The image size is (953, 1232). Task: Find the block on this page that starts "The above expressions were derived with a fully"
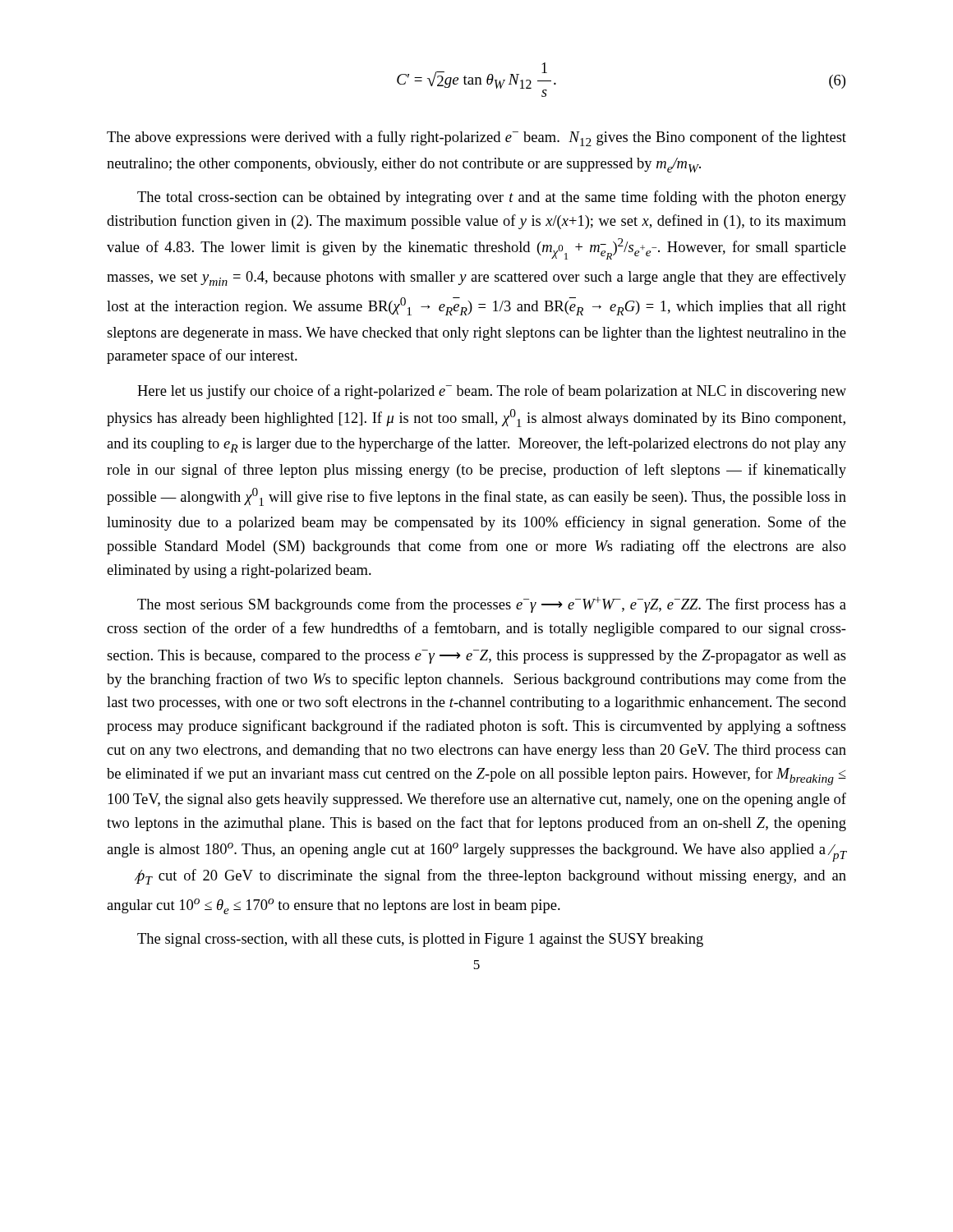pyautogui.click(x=476, y=150)
